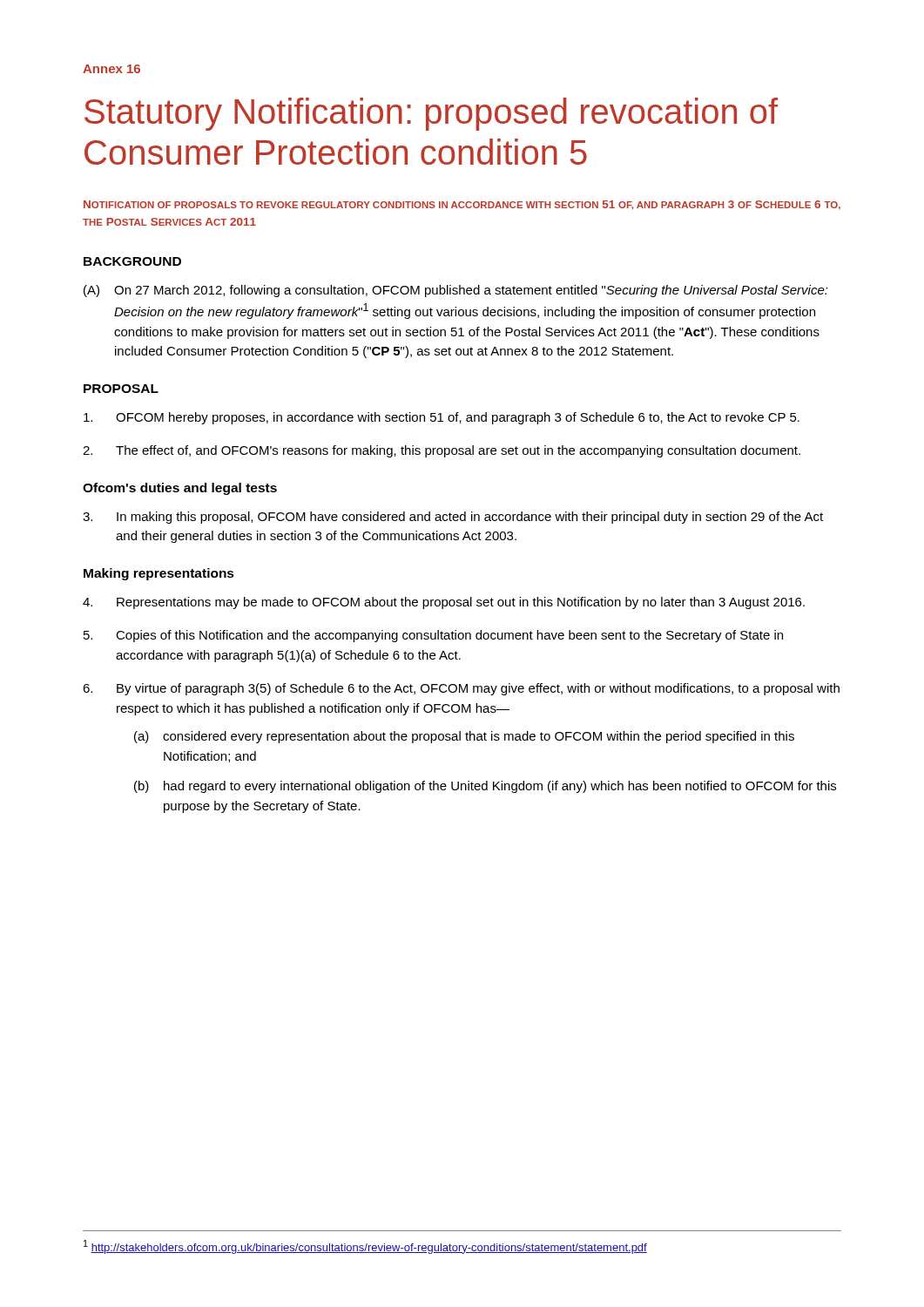The height and width of the screenshot is (1307, 924).
Task: Locate the block of text that opens with "NOTIFICATION OF PROPOSALS"
Action: pyautogui.click(x=462, y=213)
